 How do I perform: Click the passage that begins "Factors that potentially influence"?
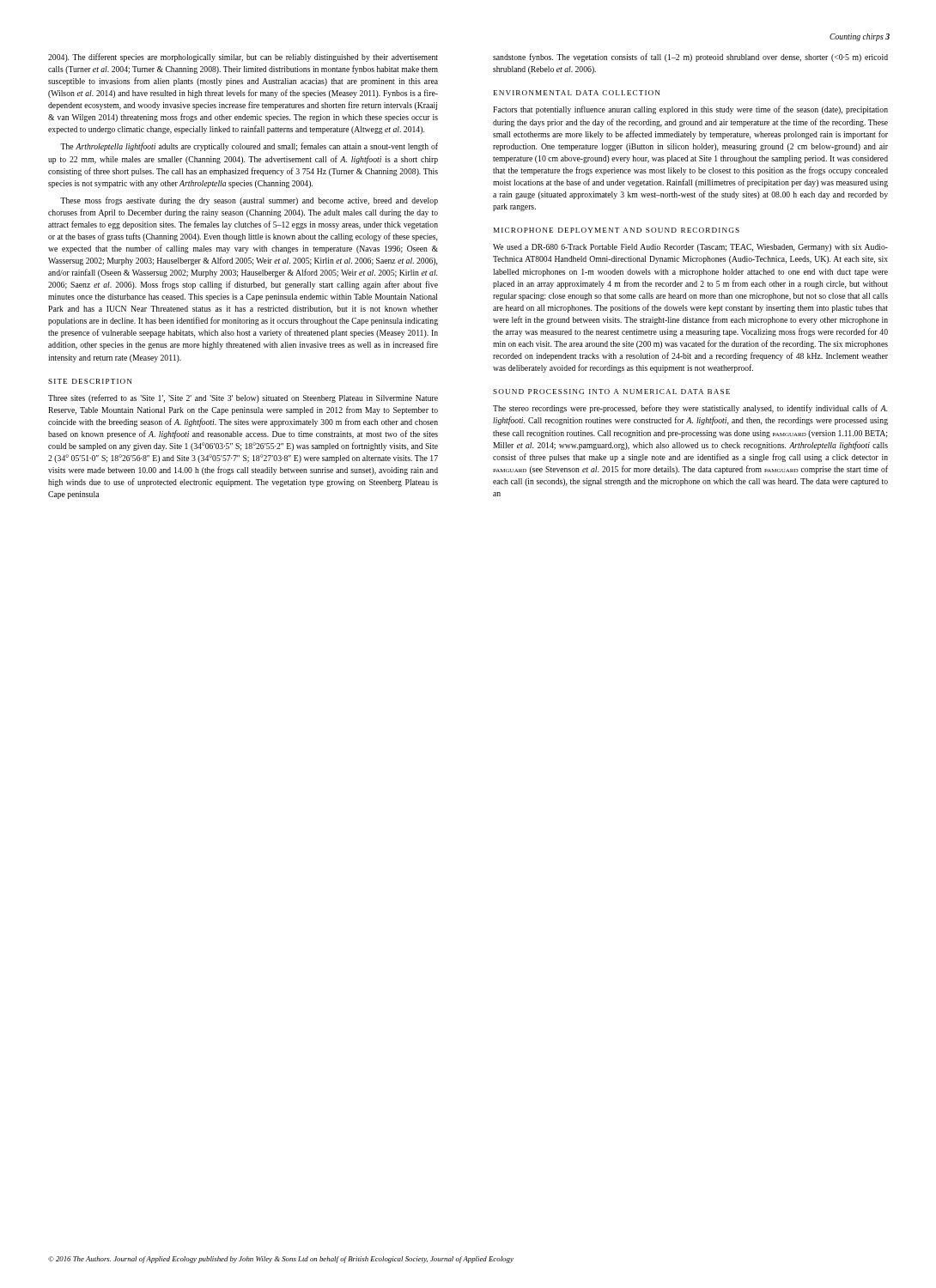[x=690, y=159]
